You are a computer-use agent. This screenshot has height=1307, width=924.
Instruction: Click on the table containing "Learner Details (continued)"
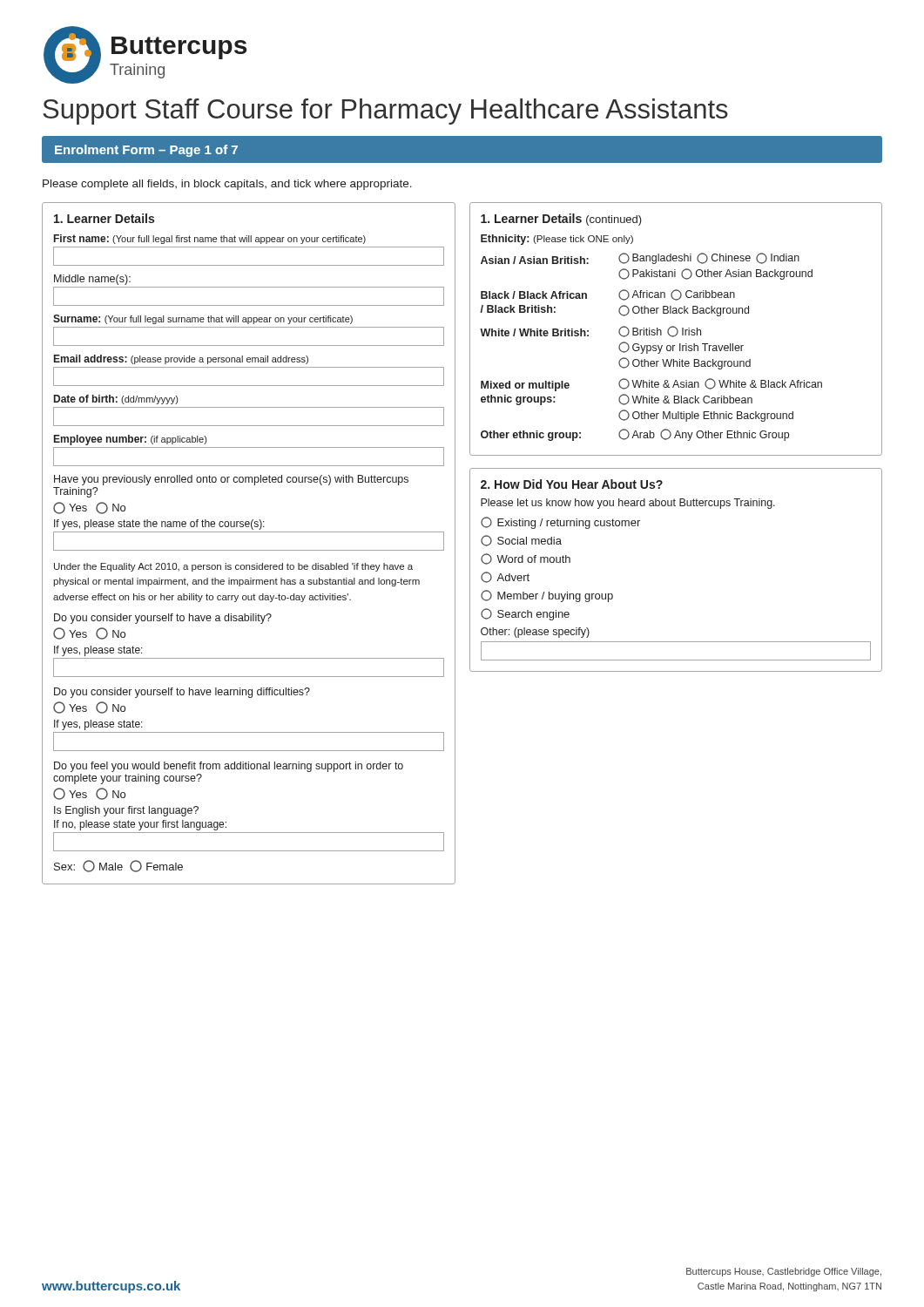click(x=676, y=329)
